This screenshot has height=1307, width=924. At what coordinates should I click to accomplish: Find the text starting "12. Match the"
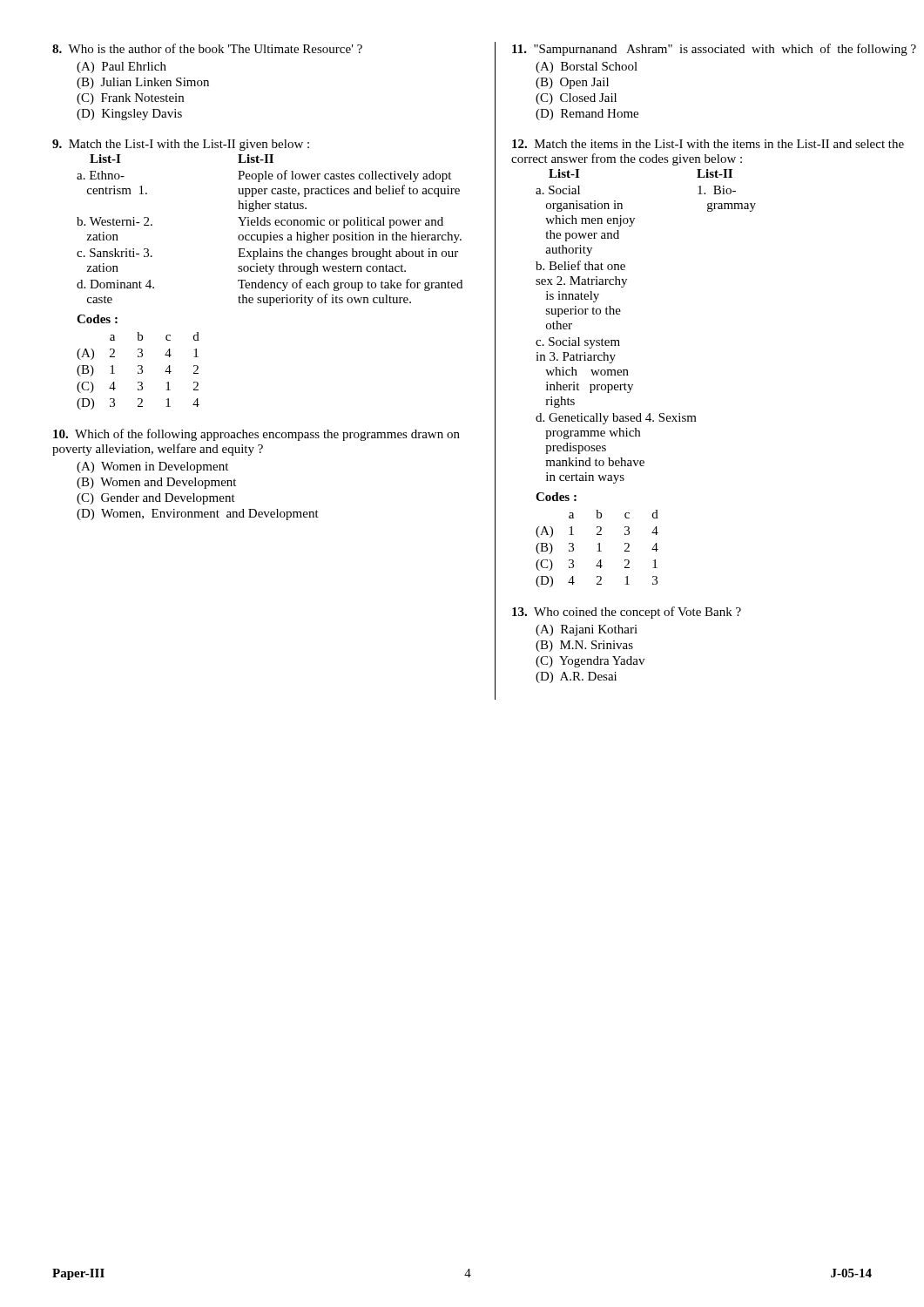coord(708,144)
